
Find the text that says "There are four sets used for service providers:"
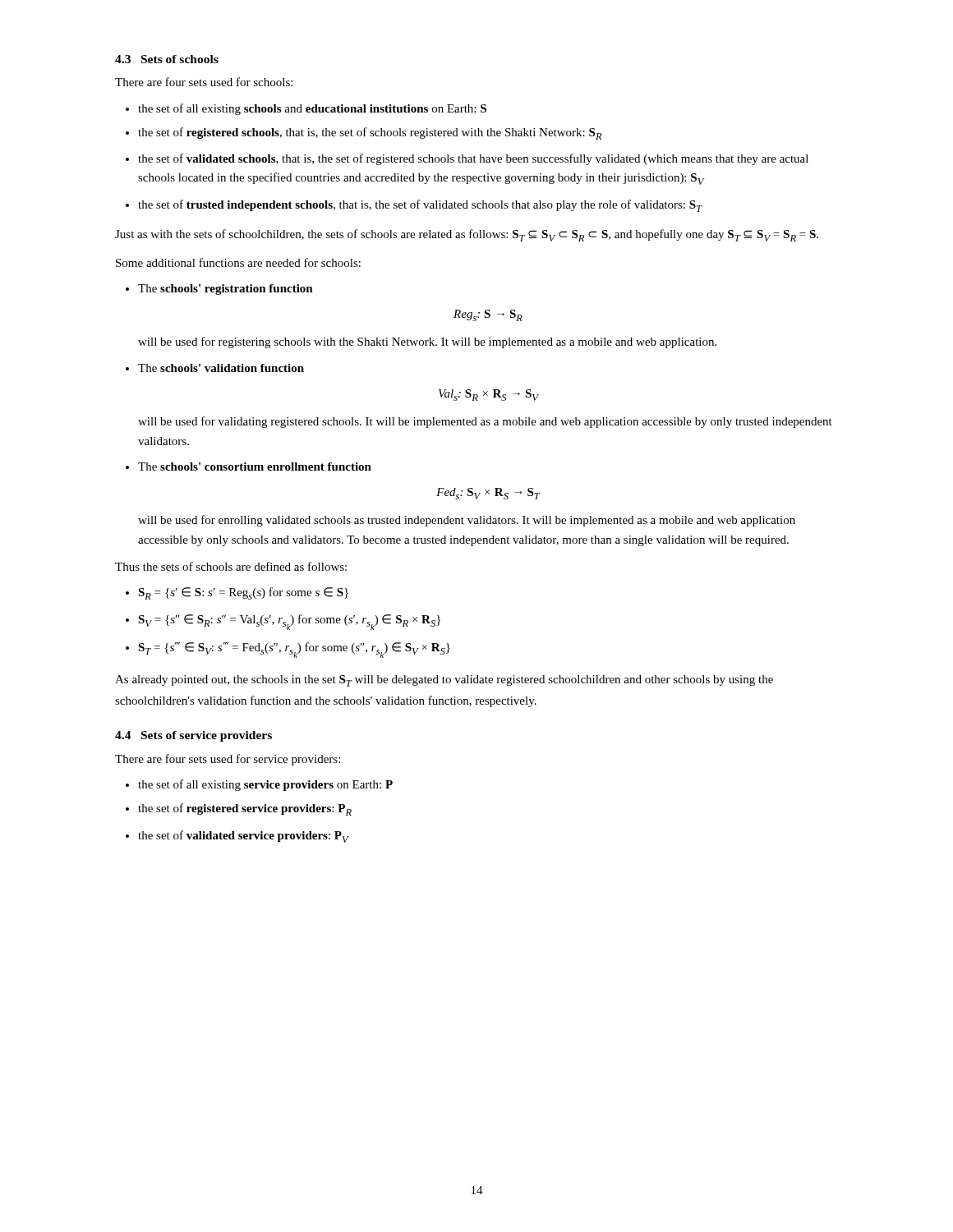228,760
